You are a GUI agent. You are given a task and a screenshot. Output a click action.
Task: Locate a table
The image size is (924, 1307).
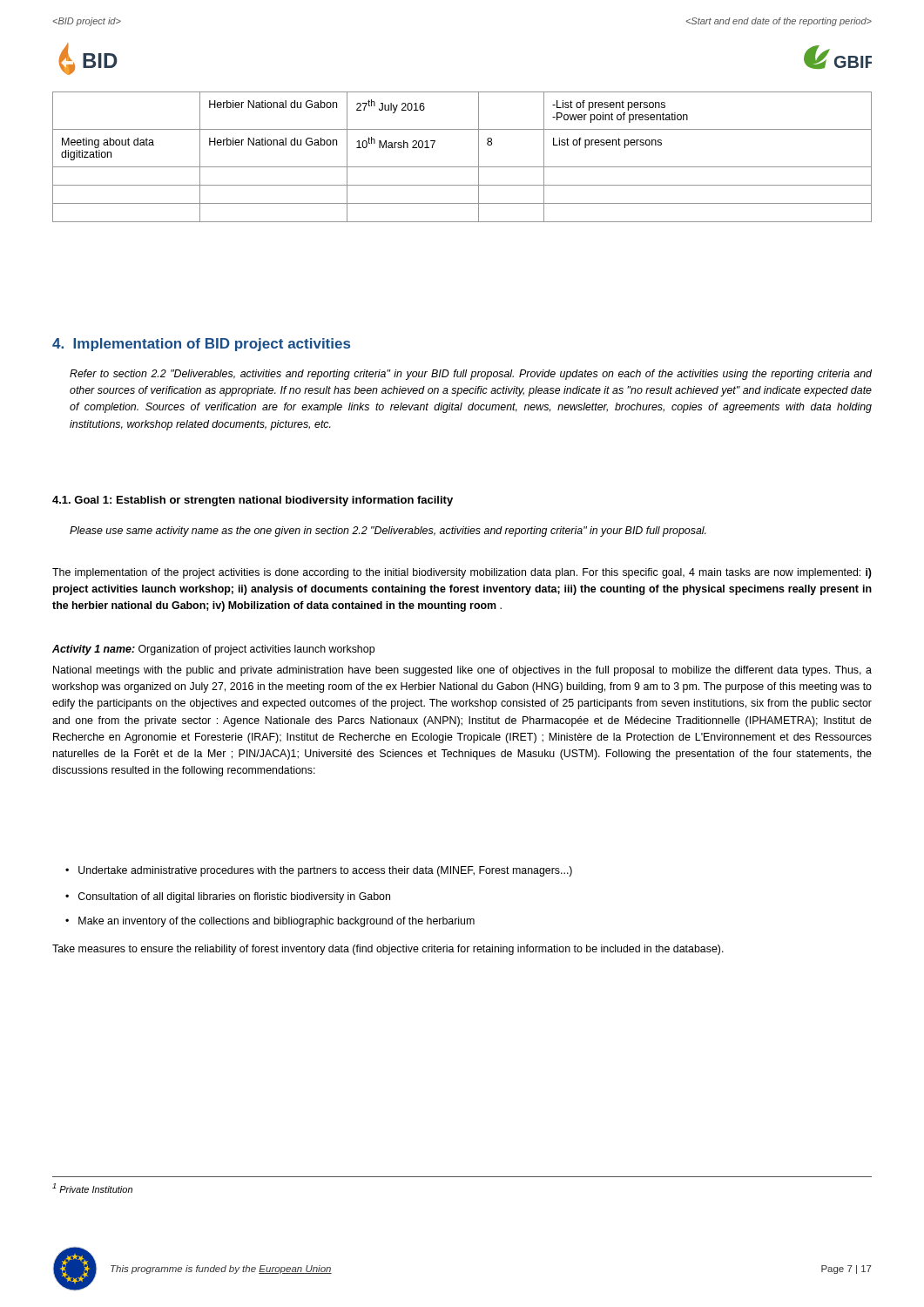462,157
